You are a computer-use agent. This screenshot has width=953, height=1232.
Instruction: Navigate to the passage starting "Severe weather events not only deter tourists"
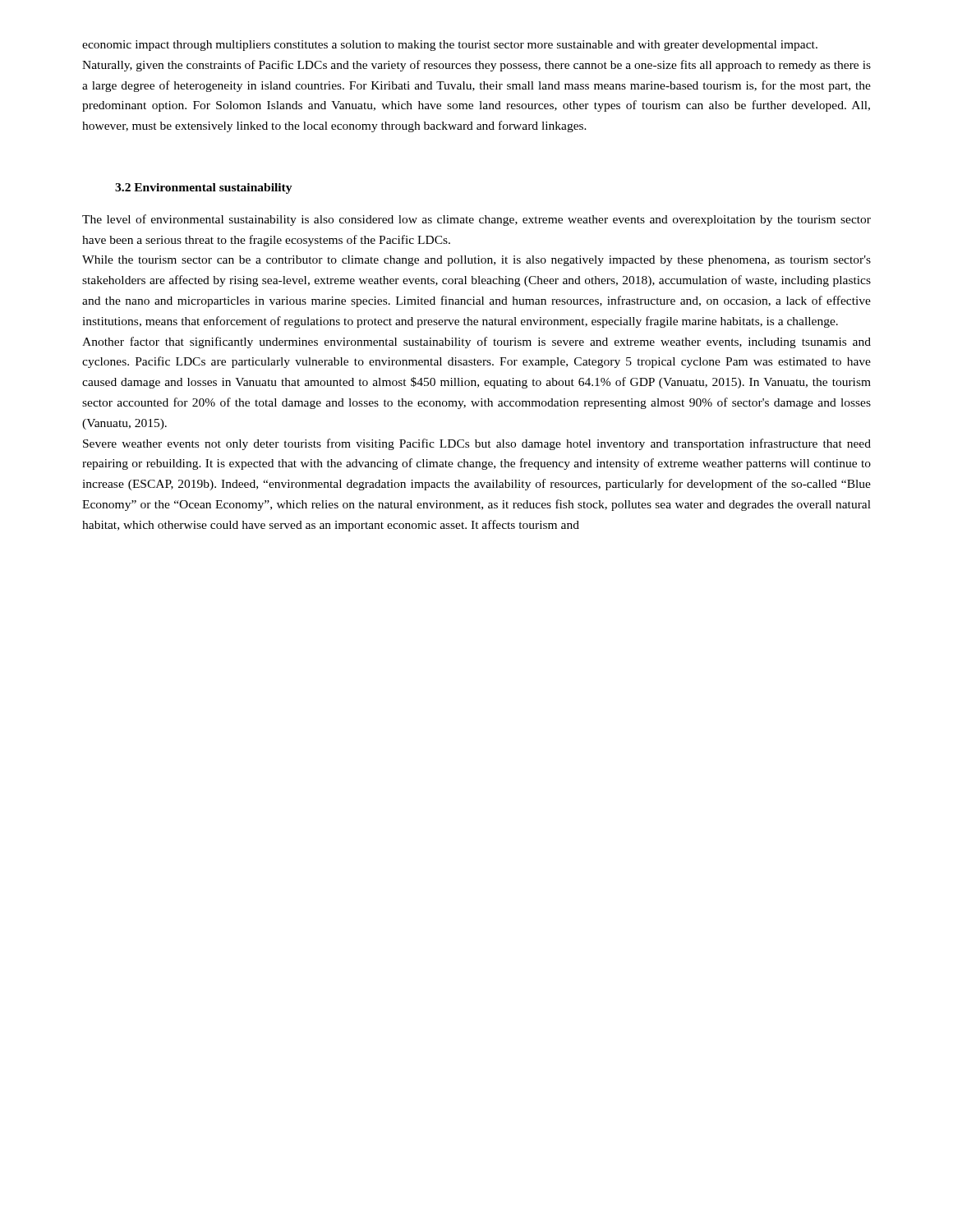point(476,484)
